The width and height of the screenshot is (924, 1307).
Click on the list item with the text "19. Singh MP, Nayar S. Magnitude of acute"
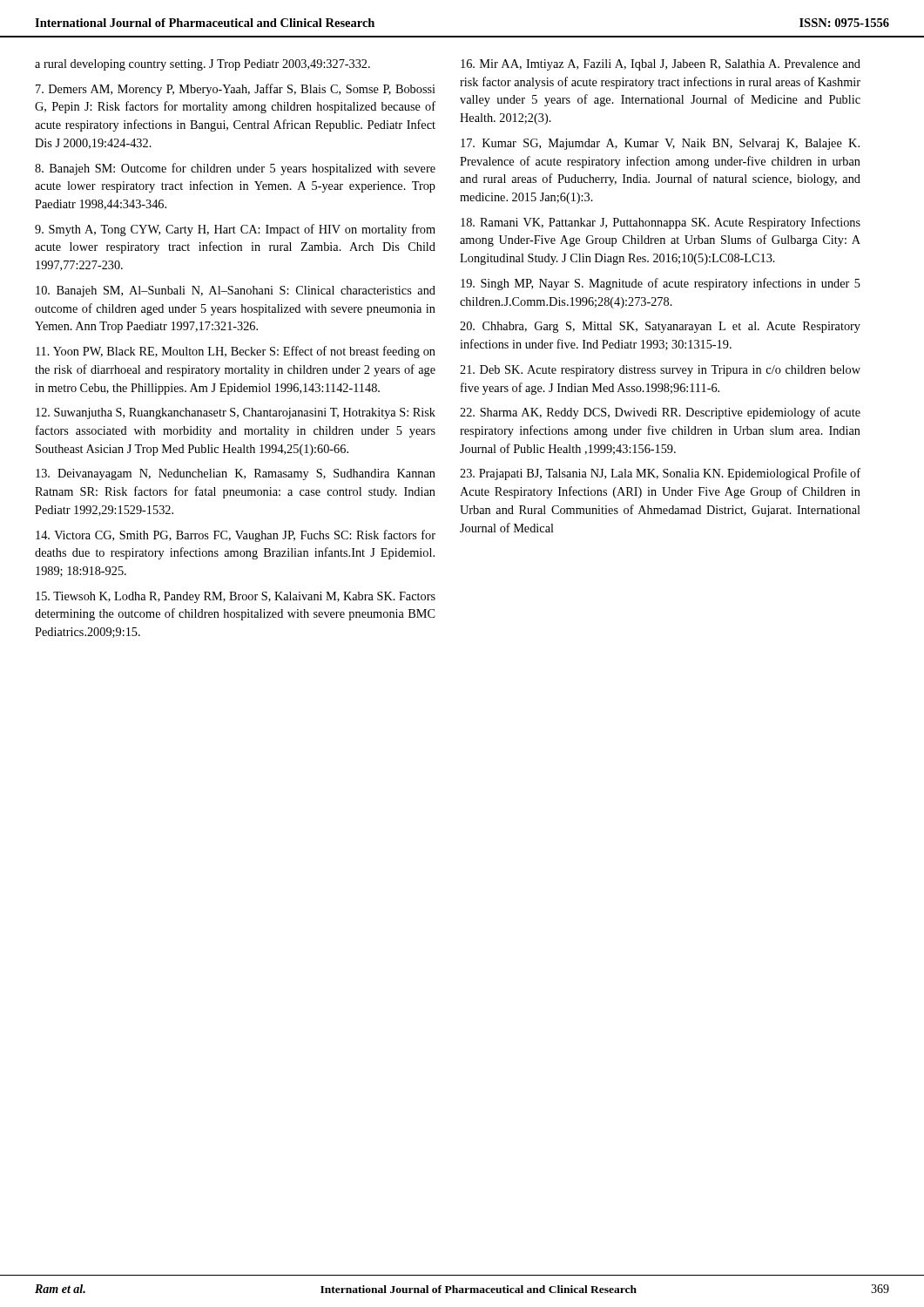[660, 292]
